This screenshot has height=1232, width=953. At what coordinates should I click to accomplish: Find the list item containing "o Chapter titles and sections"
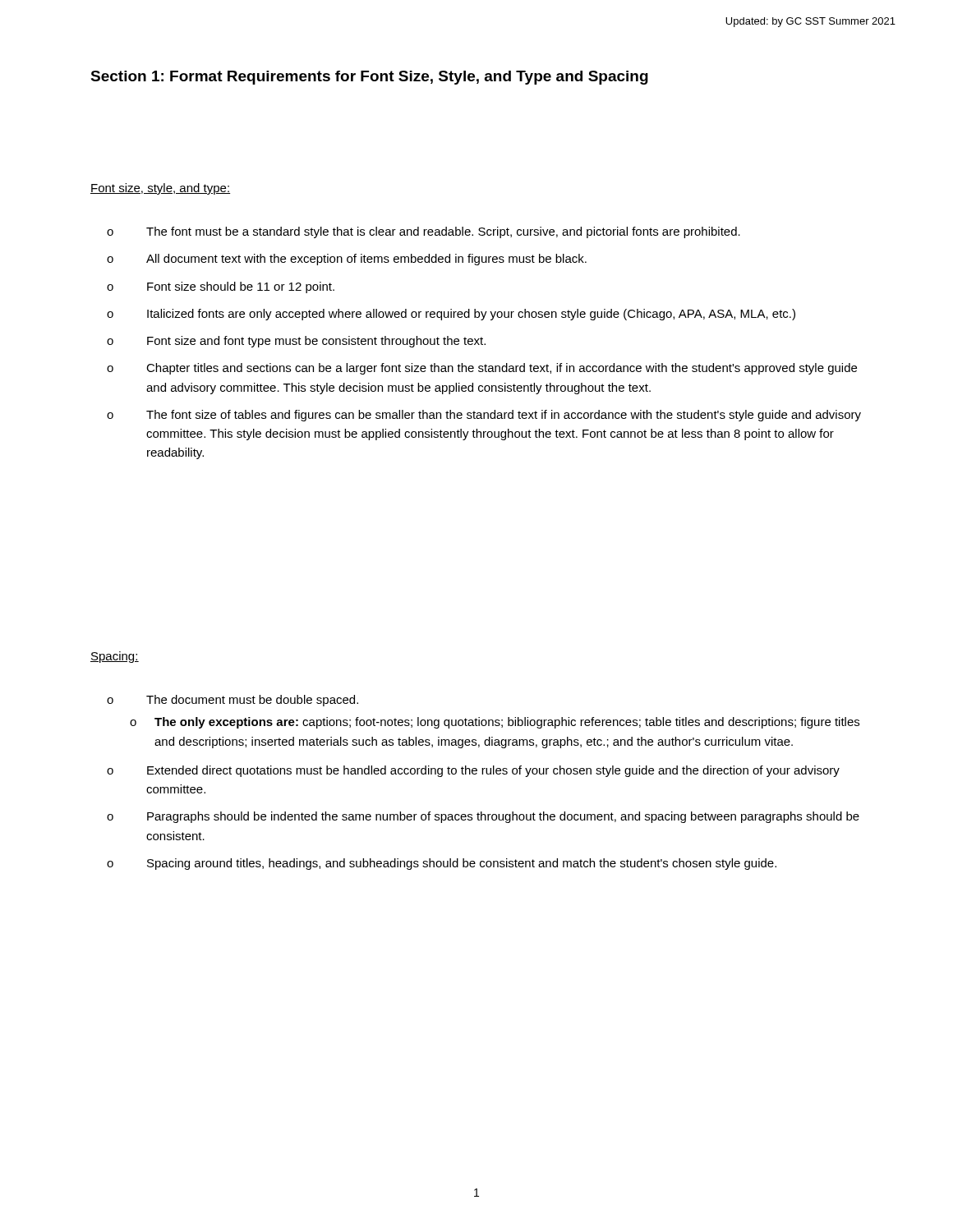[x=476, y=377]
